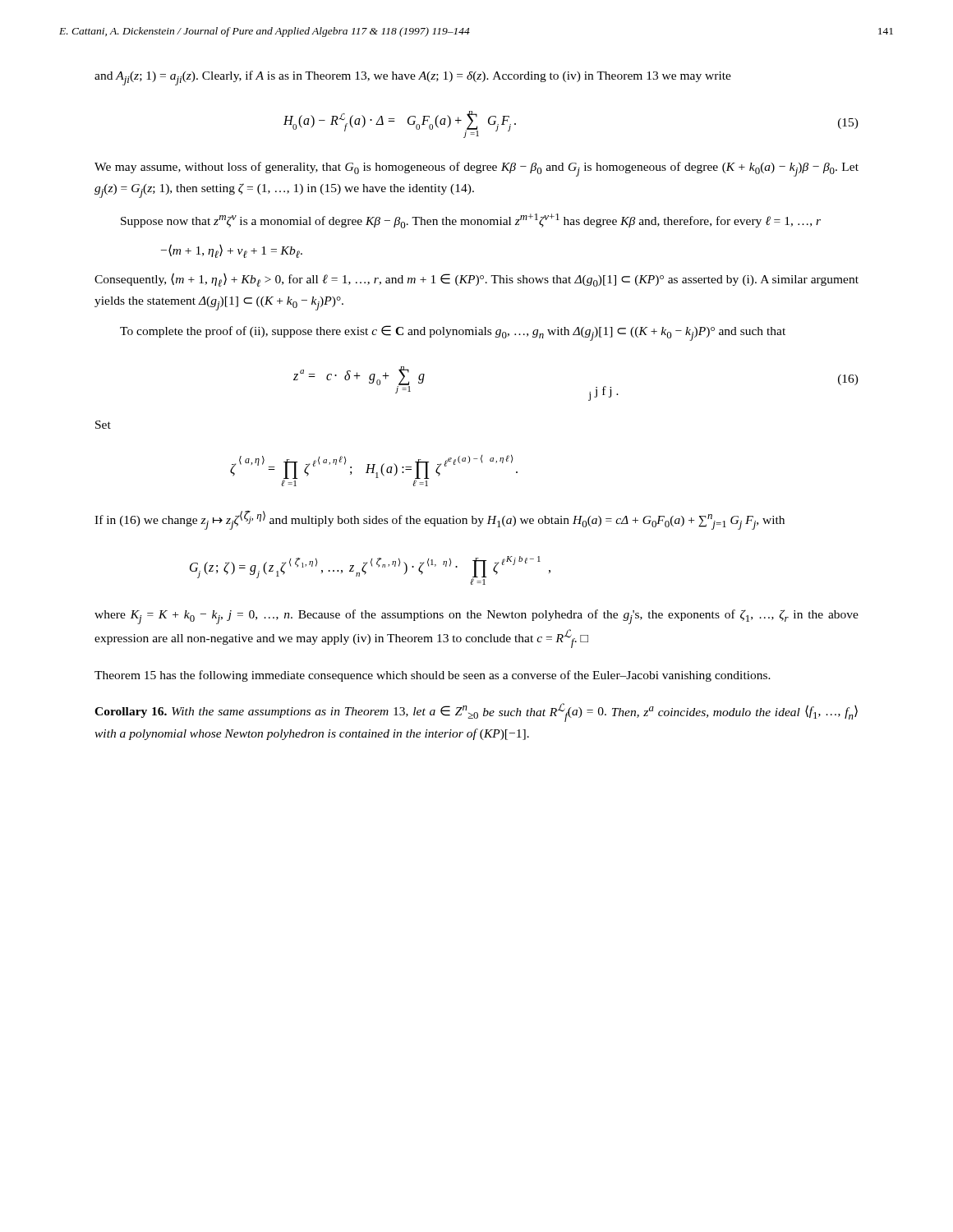Screen dimensions: 1232x953
Task: Locate the text block starting "If in (16) we change zj ↦ zjζ⟨ζ̂j,"
Action: (440, 520)
